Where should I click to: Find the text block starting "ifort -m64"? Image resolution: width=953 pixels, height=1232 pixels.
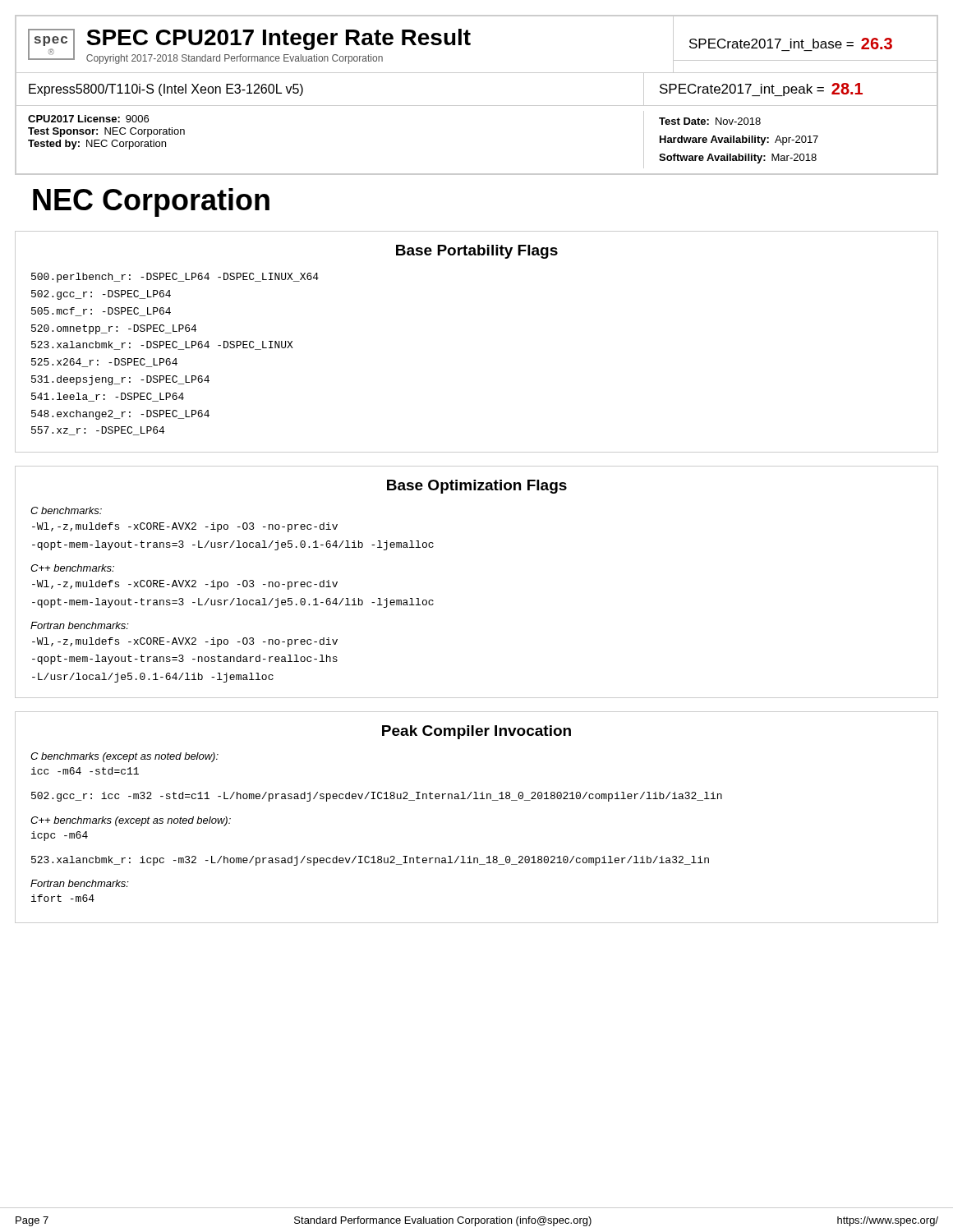click(62, 899)
